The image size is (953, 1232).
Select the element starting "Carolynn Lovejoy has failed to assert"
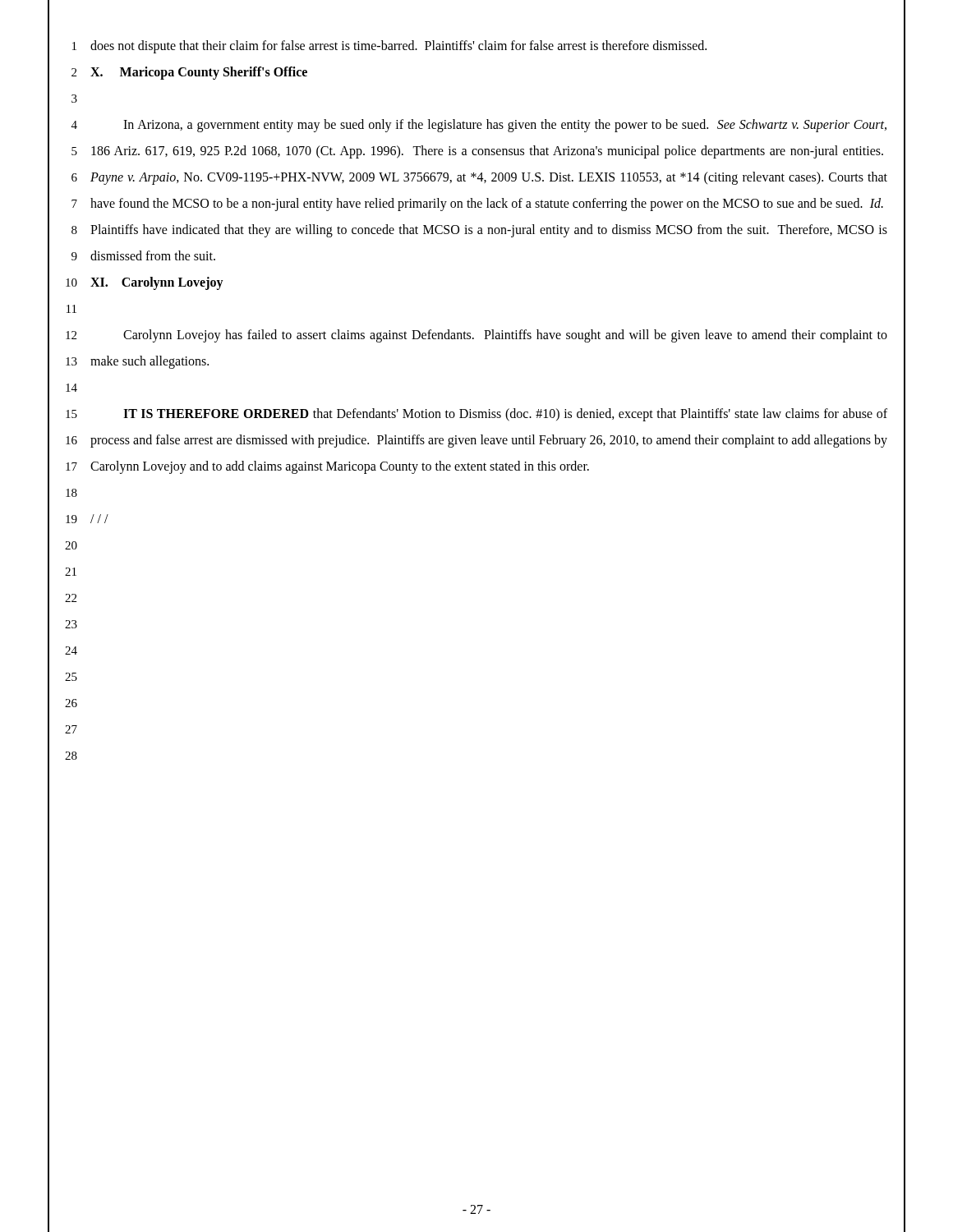click(x=489, y=348)
